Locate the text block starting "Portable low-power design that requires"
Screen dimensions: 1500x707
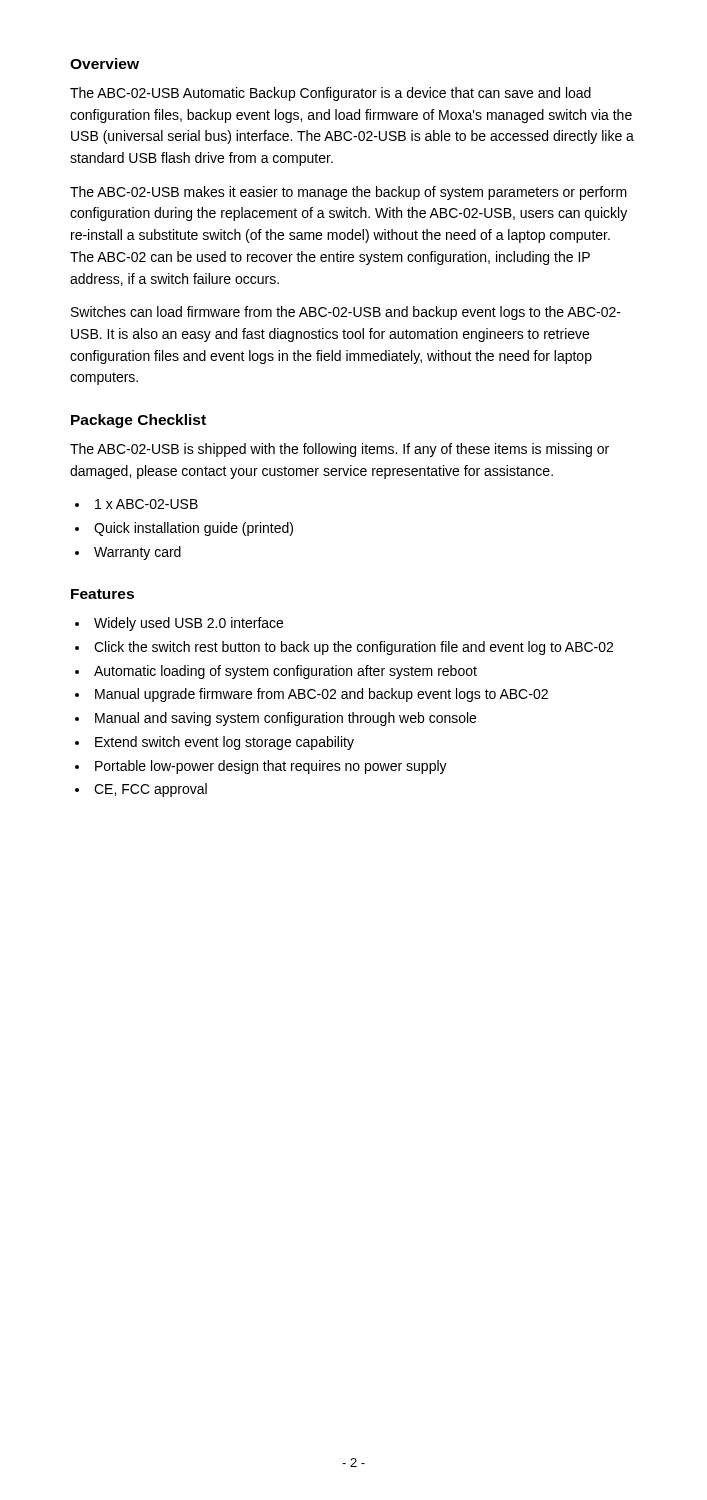click(270, 766)
